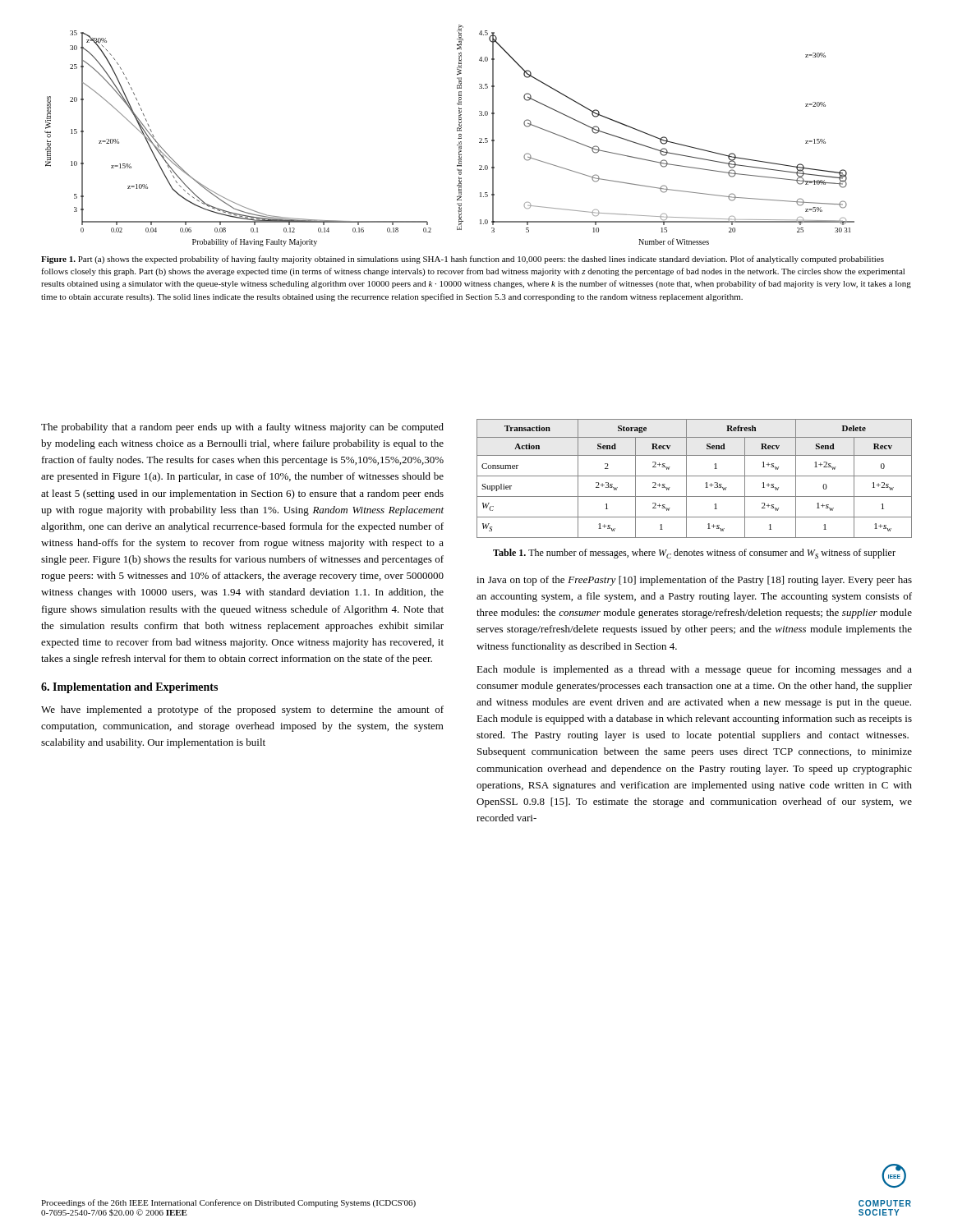Locate the element starting "Table 1. The number"
953x1232 pixels.
(x=694, y=554)
